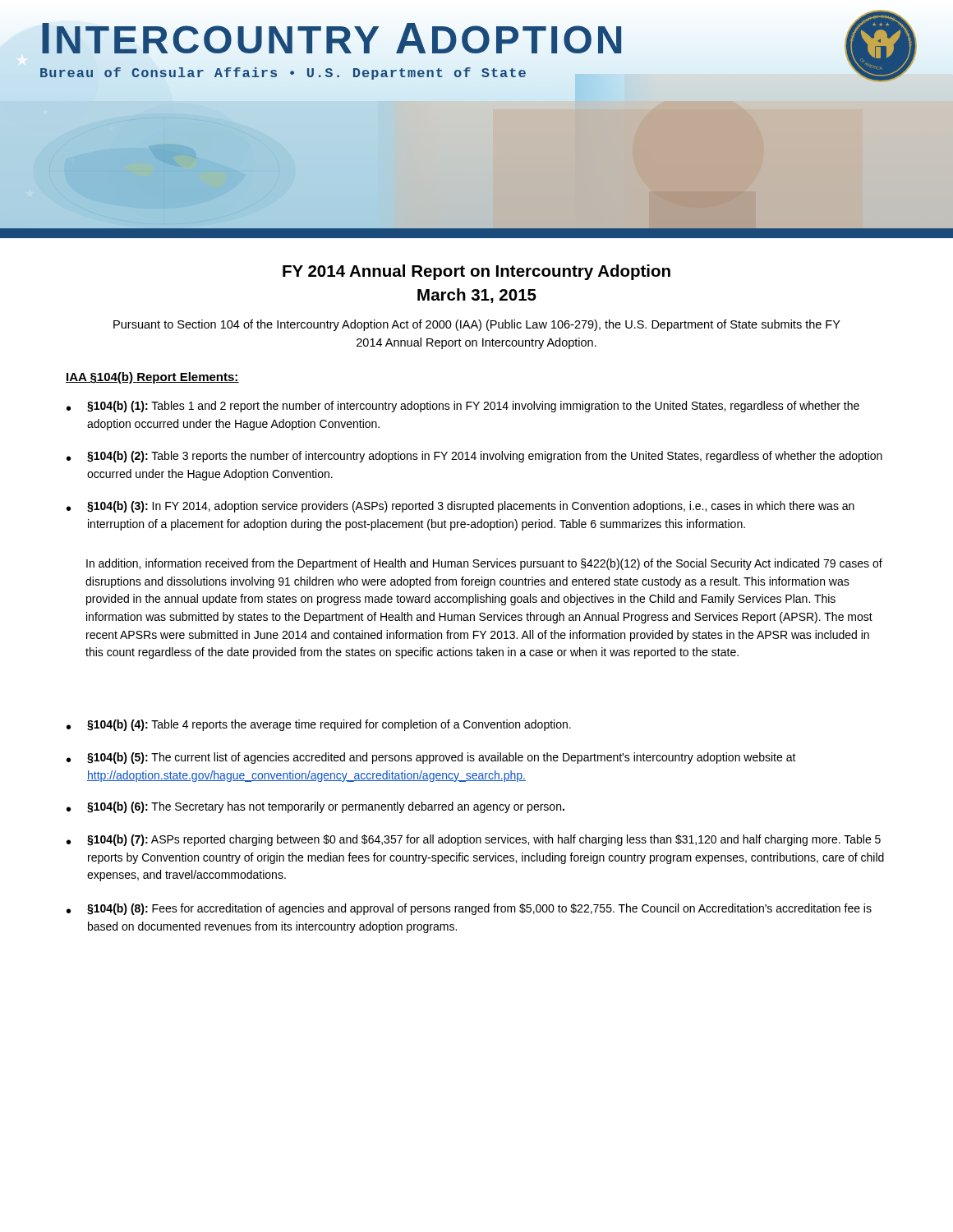Viewport: 953px width, 1232px height.
Task: Point to the region starting "• §104(b) (3): In FY 2014, adoption service"
Action: (476, 516)
